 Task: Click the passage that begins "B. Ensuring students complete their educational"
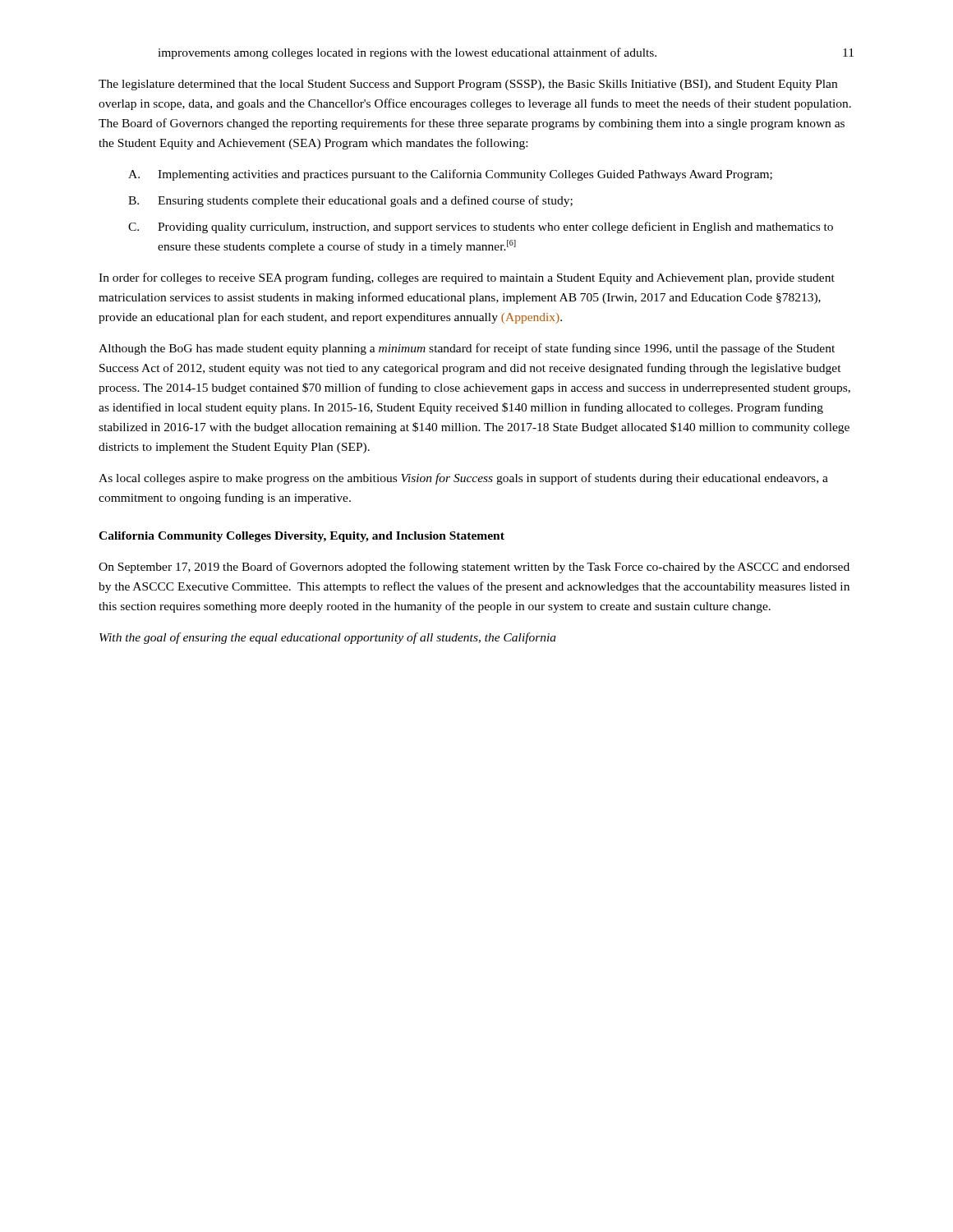[491, 200]
